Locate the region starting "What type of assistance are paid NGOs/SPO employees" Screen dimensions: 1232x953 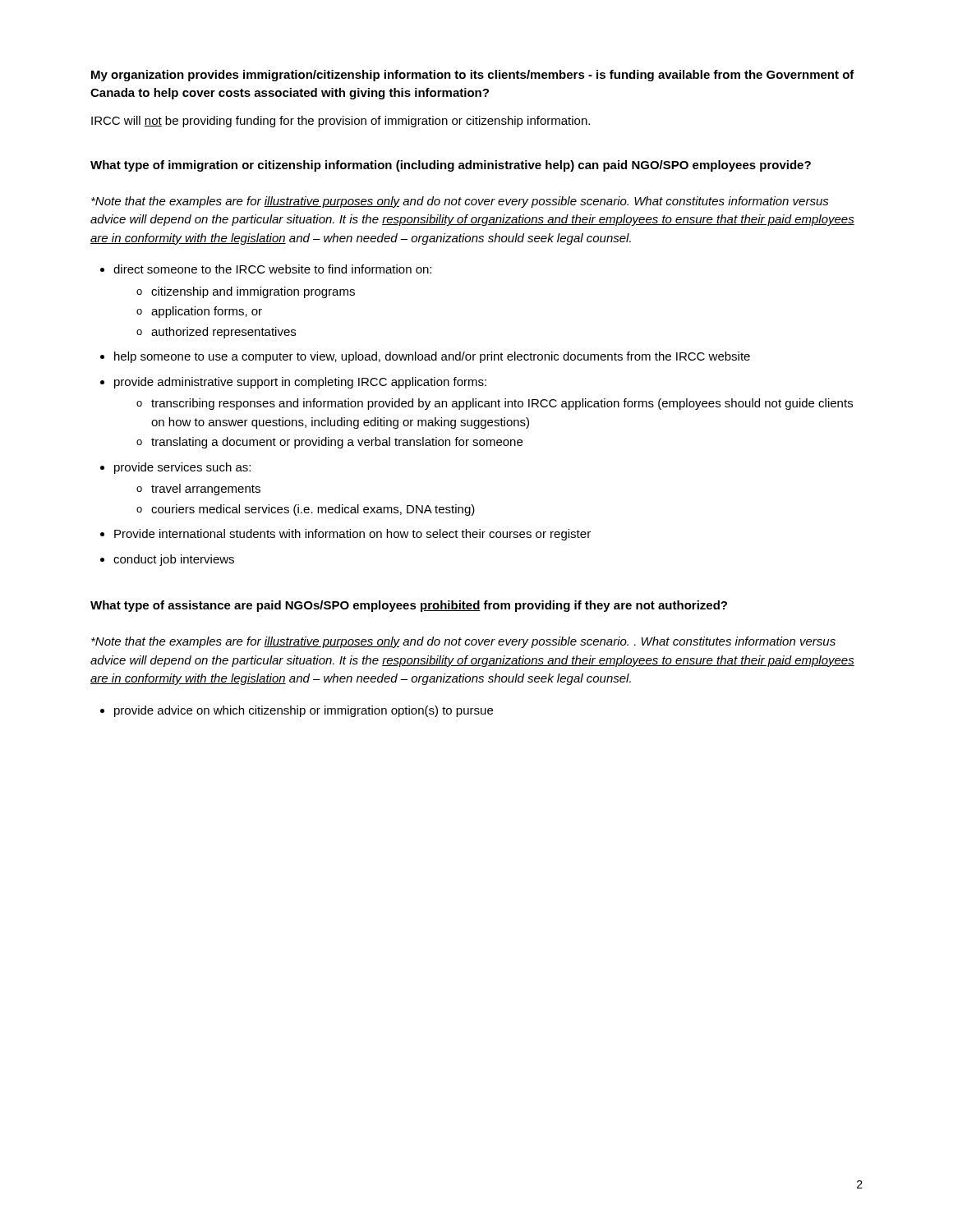pyautogui.click(x=409, y=605)
